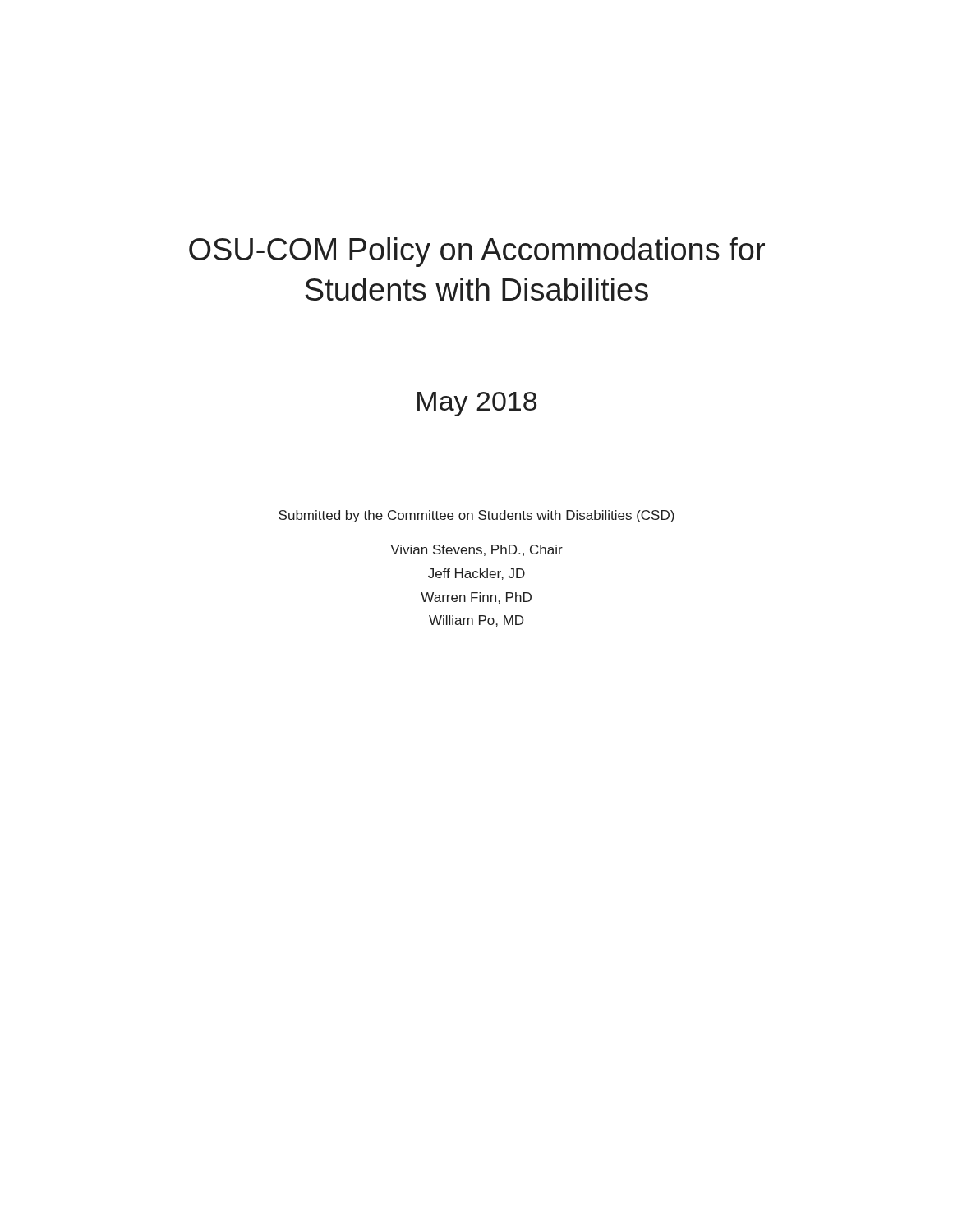Select the title that says "OSU-COM Policy on Accommodations"
The height and width of the screenshot is (1232, 953).
[476, 271]
